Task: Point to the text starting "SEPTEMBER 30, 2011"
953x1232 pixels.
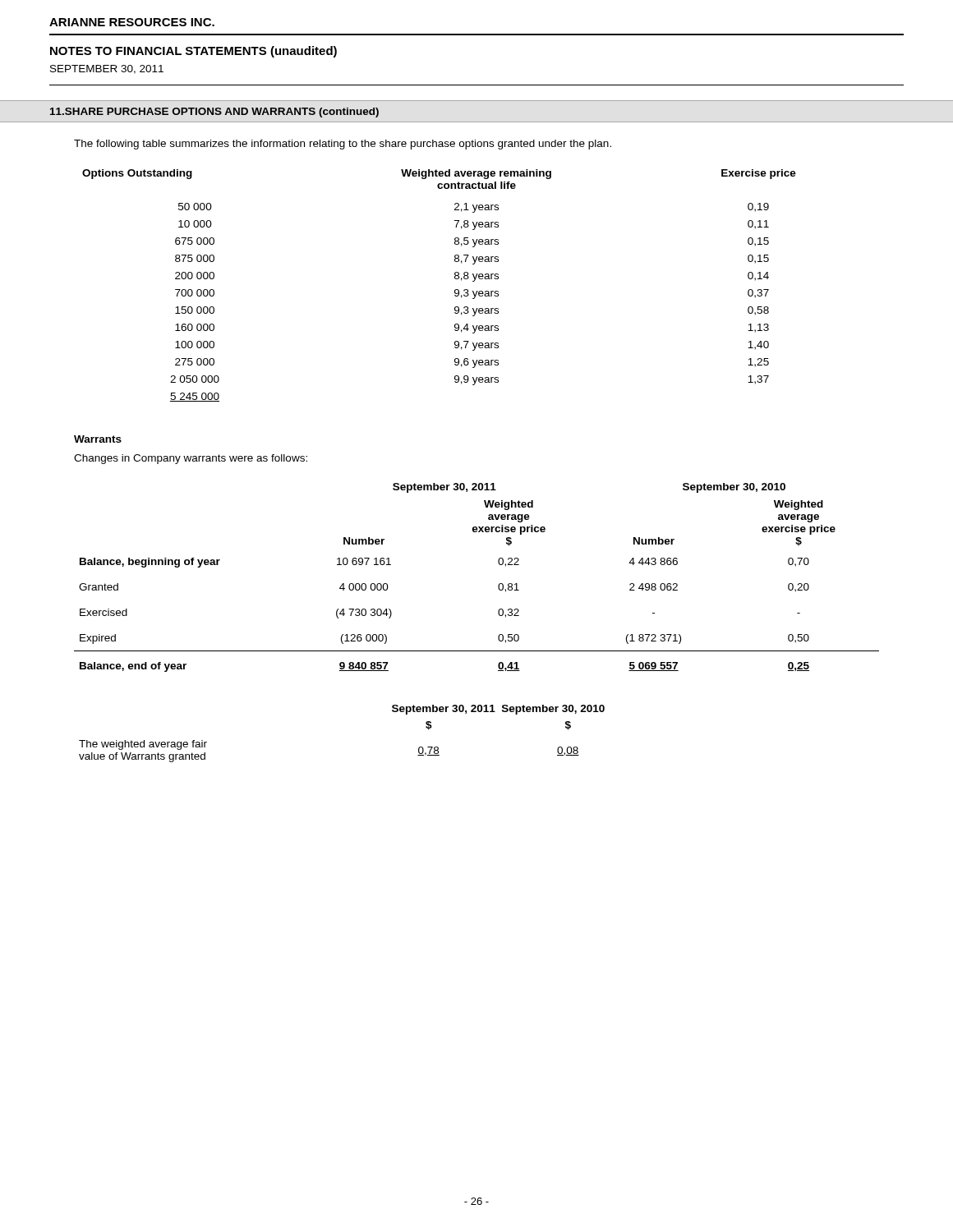Action: tap(107, 69)
